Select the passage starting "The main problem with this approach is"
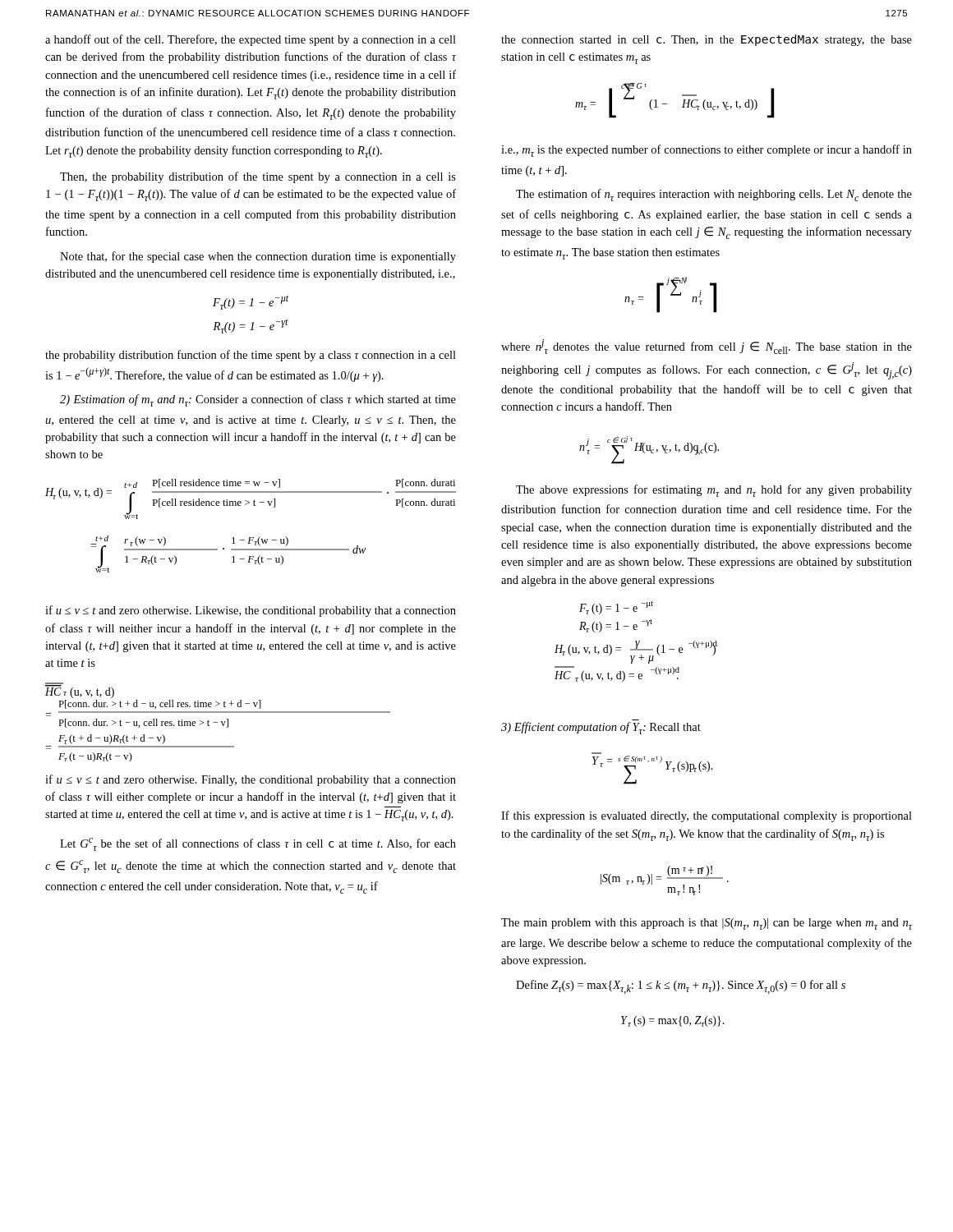953x1232 pixels. point(707,942)
